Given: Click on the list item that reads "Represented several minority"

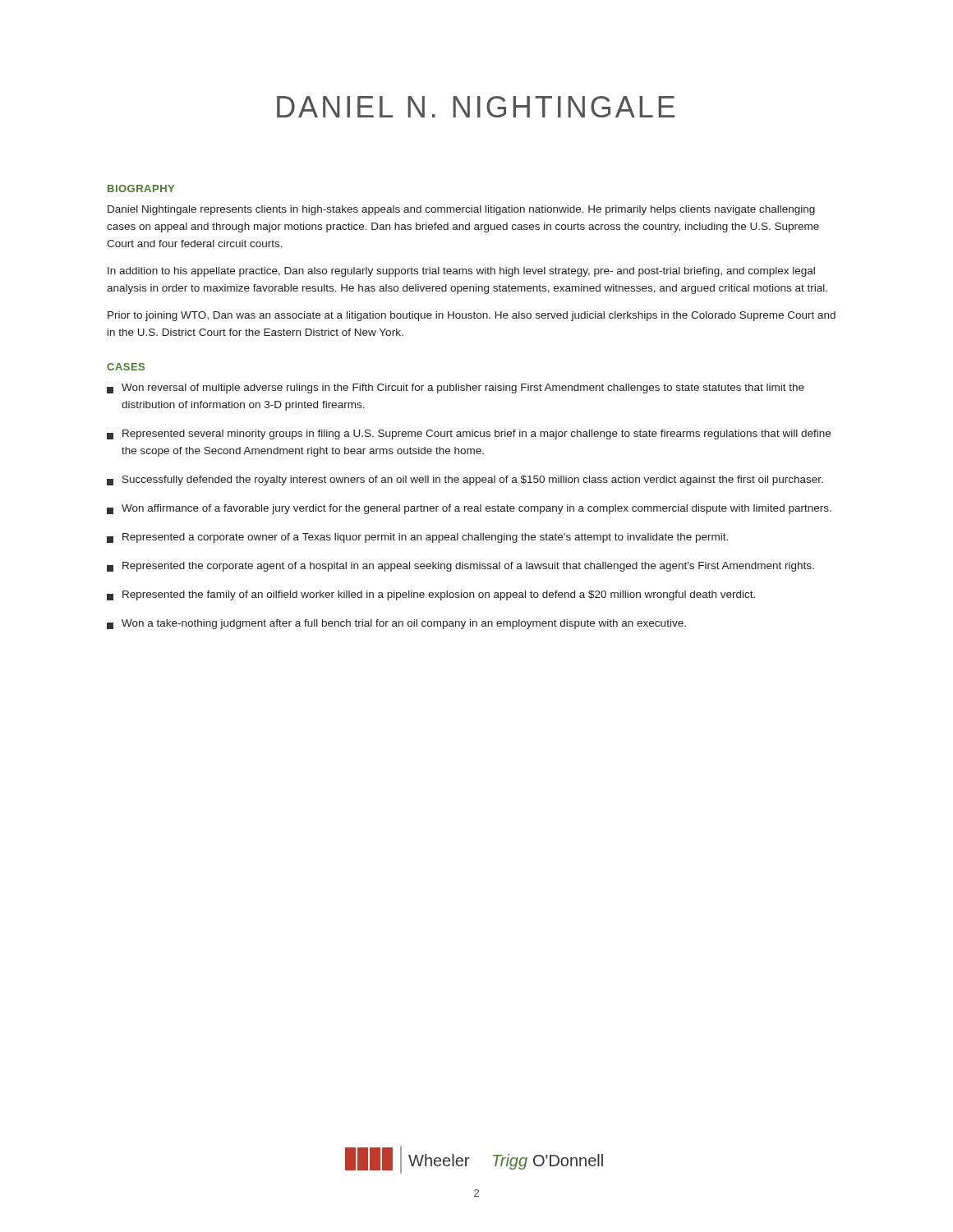Looking at the screenshot, I should pyautogui.click(x=476, y=443).
